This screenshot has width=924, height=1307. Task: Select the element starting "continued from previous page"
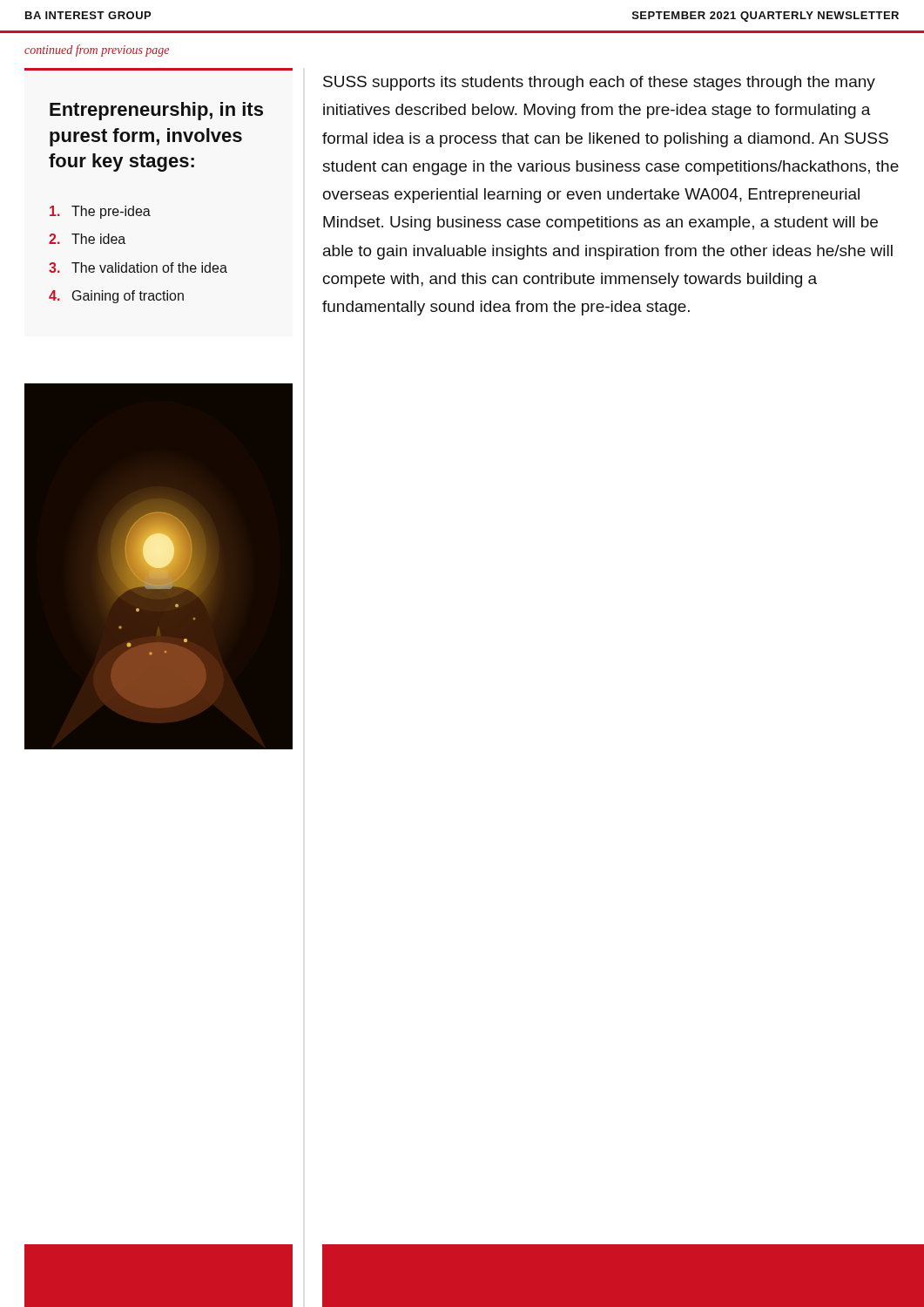(x=97, y=50)
